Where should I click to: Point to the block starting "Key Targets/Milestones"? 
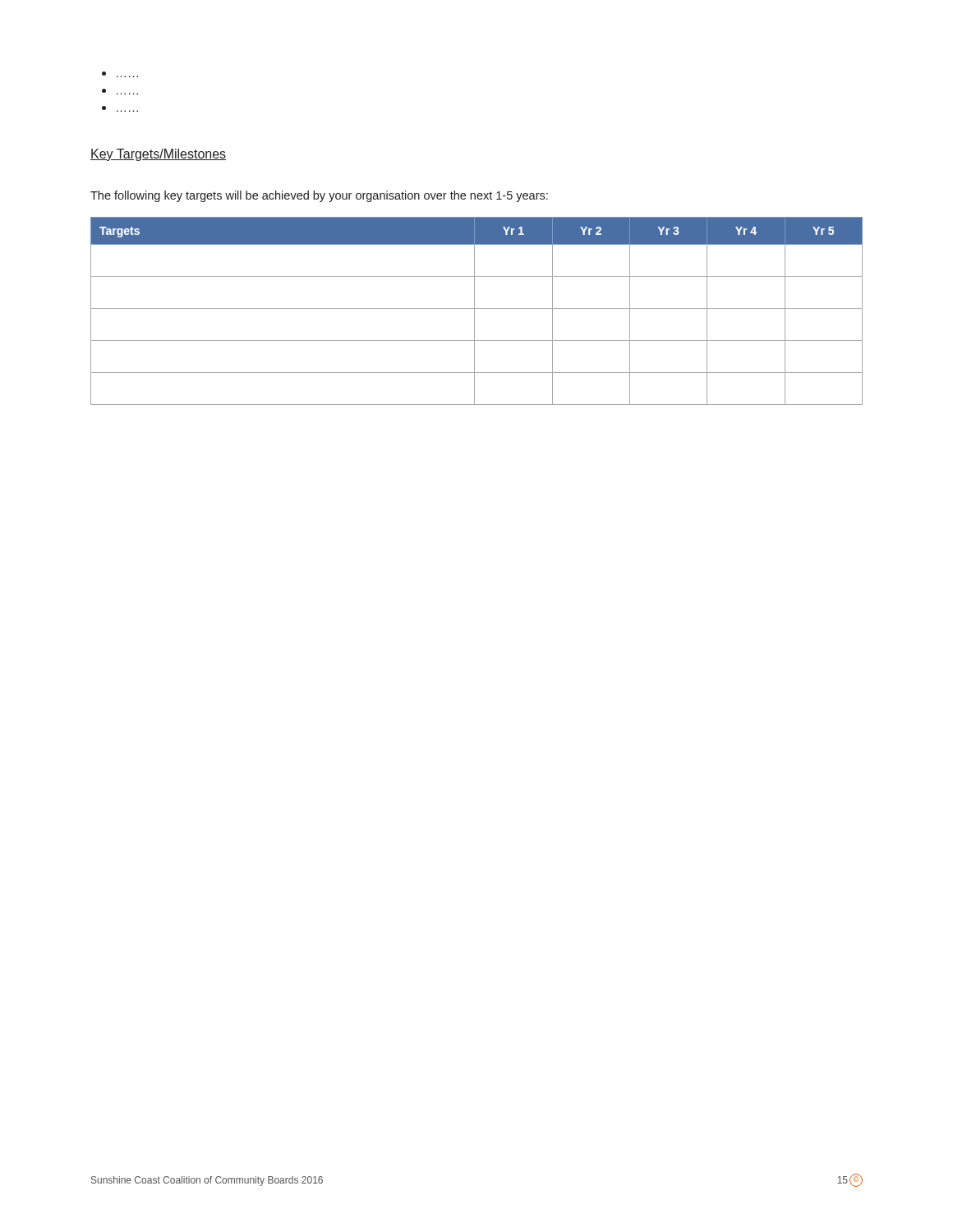[158, 154]
